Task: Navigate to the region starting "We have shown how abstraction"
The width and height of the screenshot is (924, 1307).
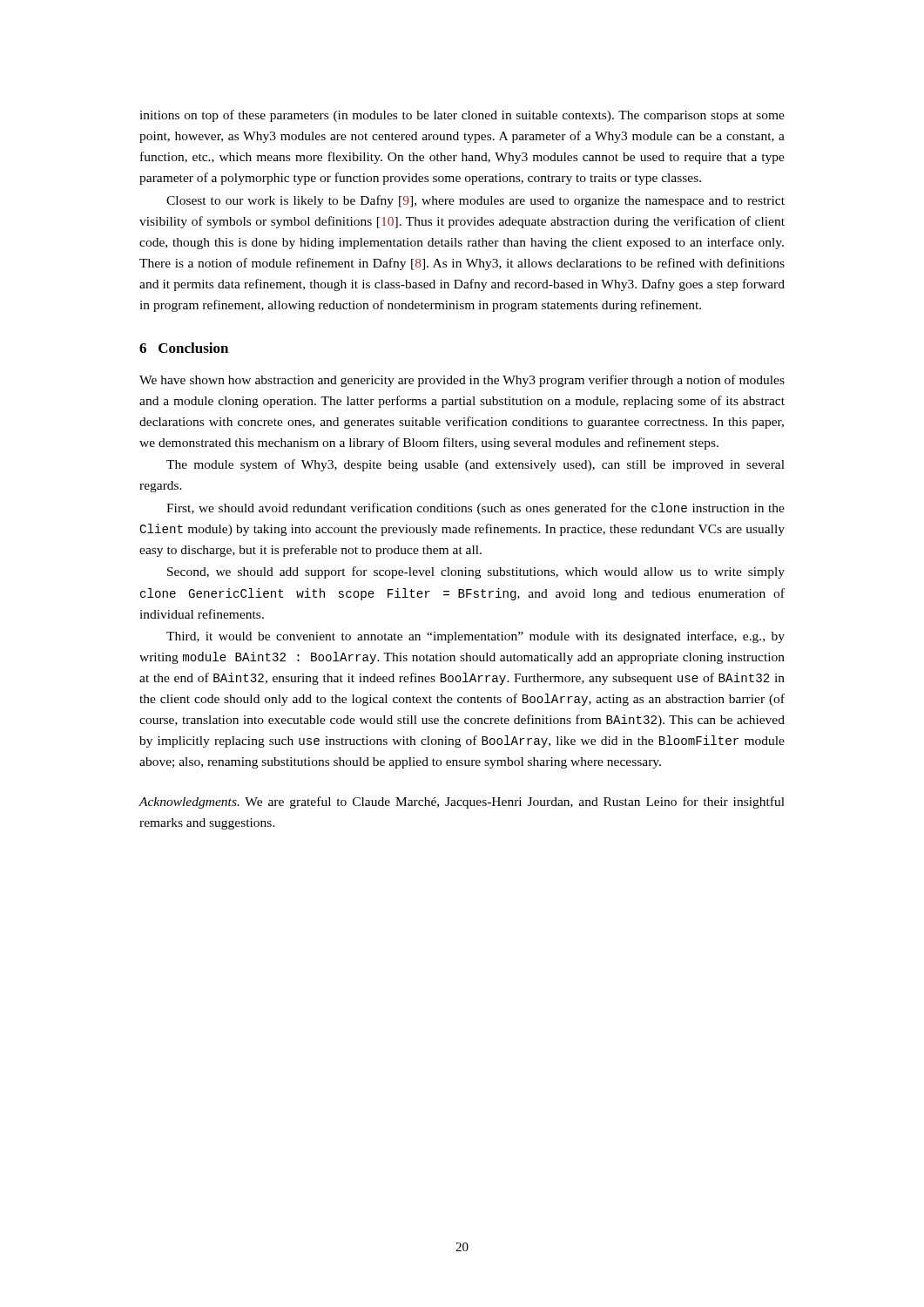Action: pyautogui.click(x=462, y=571)
